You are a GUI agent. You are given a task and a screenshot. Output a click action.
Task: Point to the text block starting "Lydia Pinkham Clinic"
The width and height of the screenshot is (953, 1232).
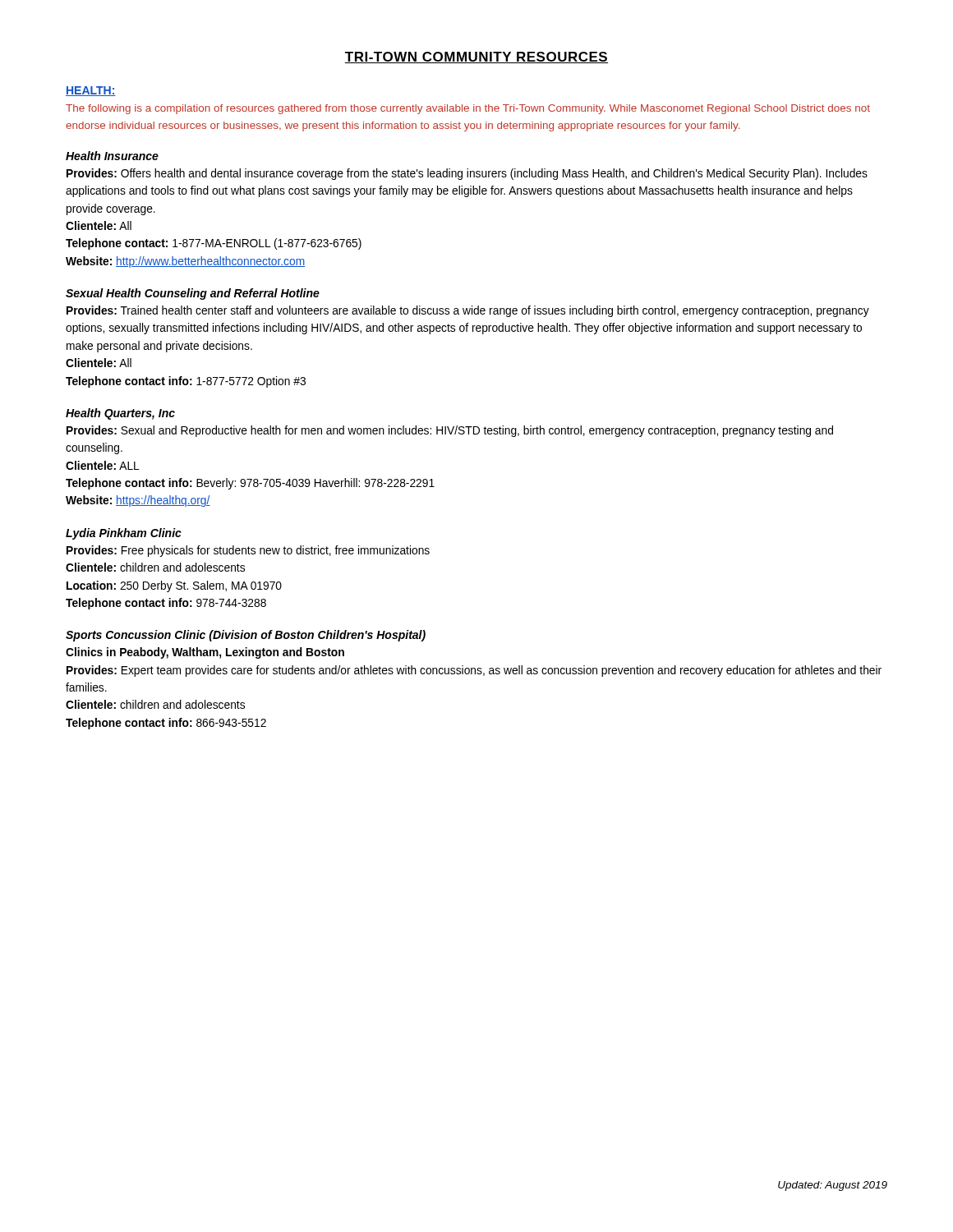124,533
